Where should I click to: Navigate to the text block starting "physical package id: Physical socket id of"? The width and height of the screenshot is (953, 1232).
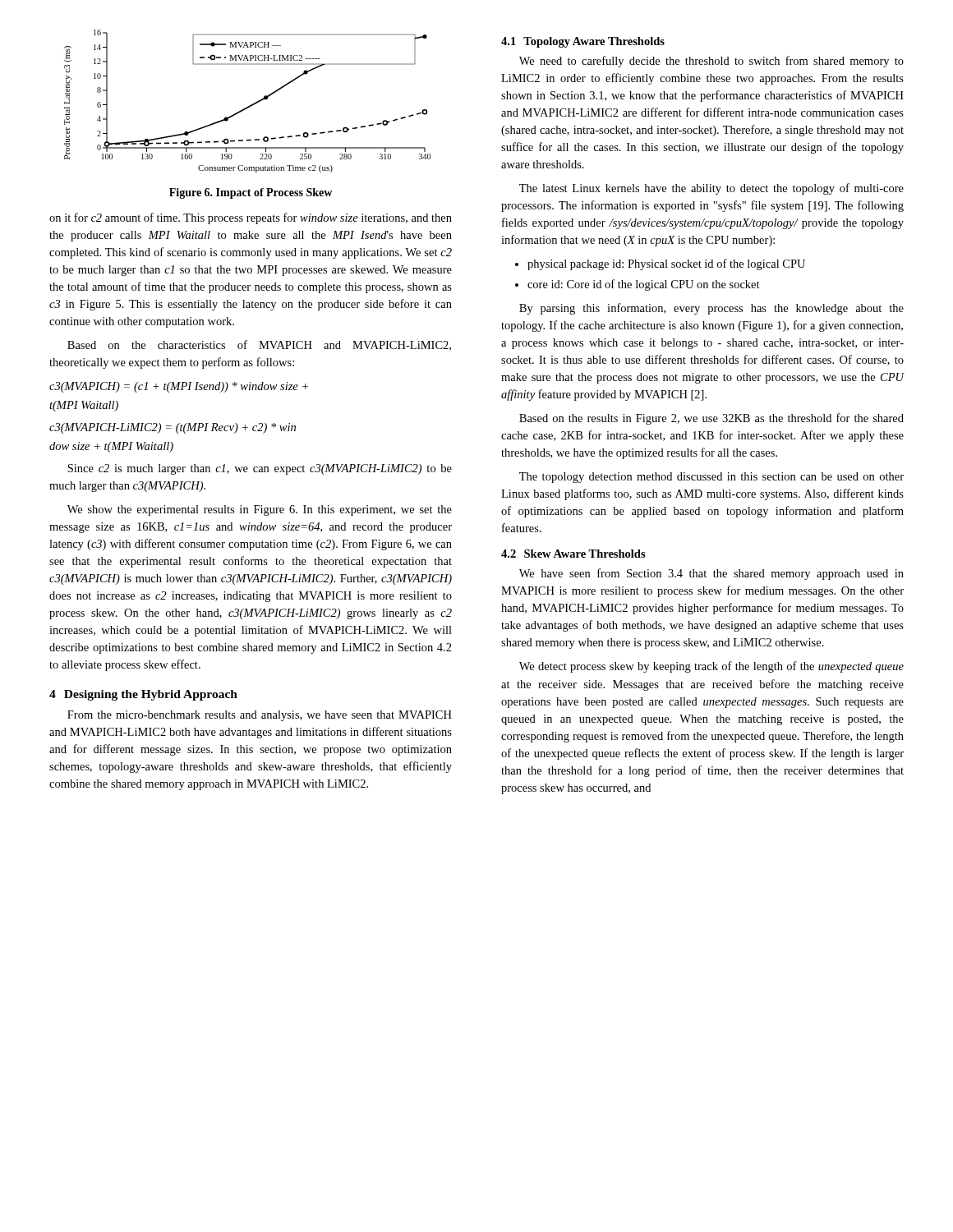coord(708,264)
